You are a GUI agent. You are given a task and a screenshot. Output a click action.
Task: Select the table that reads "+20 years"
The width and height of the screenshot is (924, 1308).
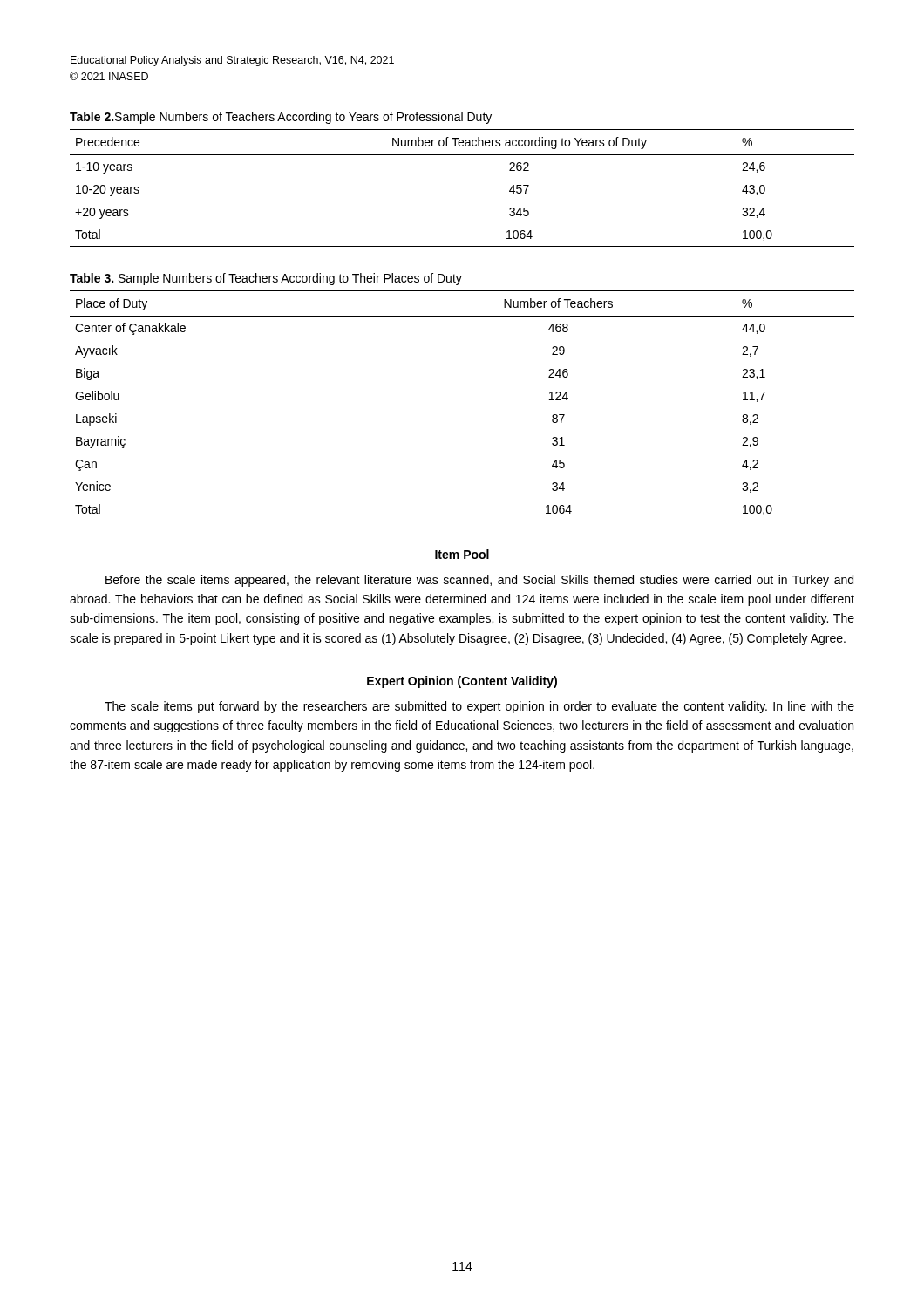tap(462, 187)
